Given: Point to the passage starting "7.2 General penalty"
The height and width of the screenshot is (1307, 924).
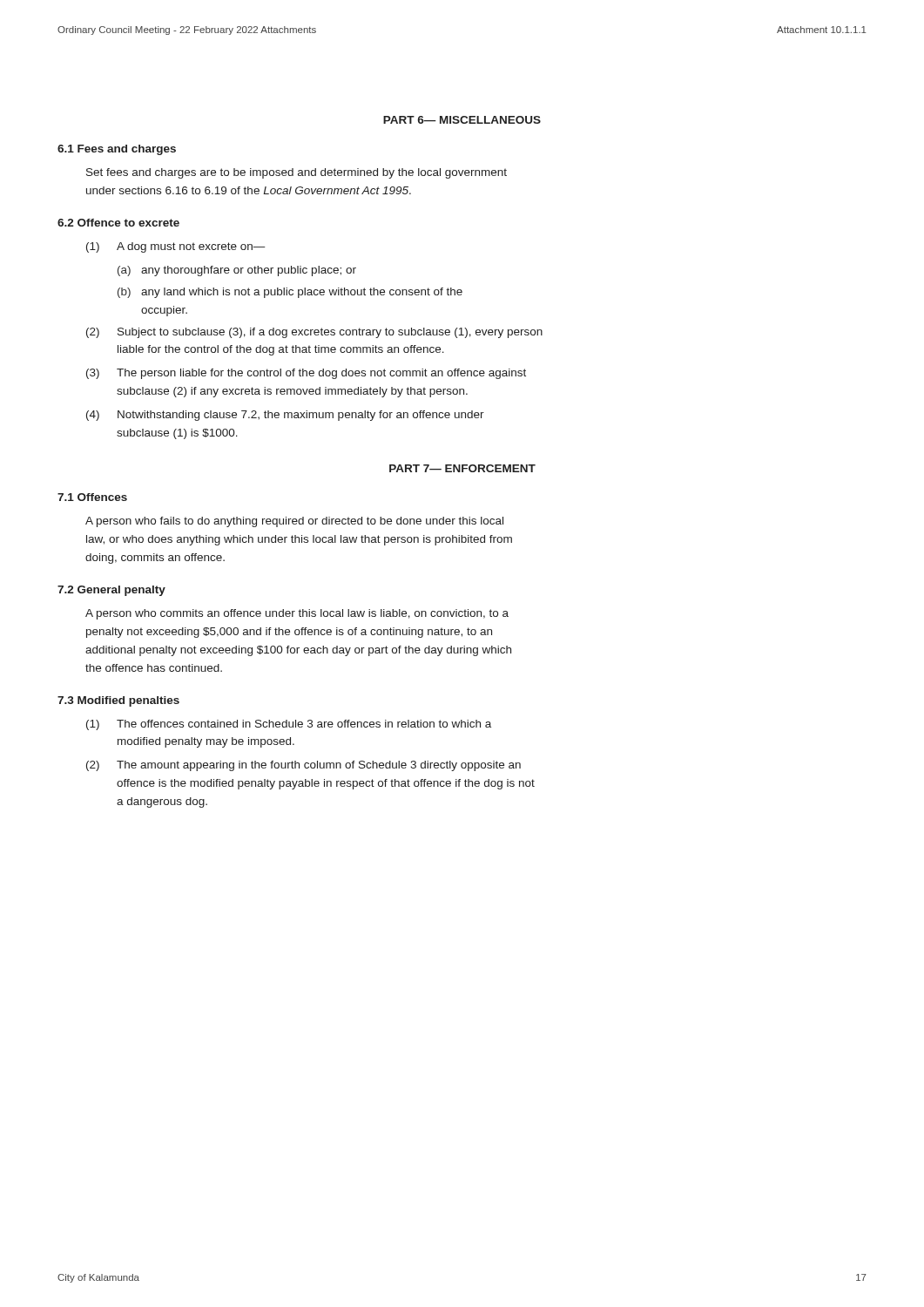Looking at the screenshot, I should coord(111,589).
